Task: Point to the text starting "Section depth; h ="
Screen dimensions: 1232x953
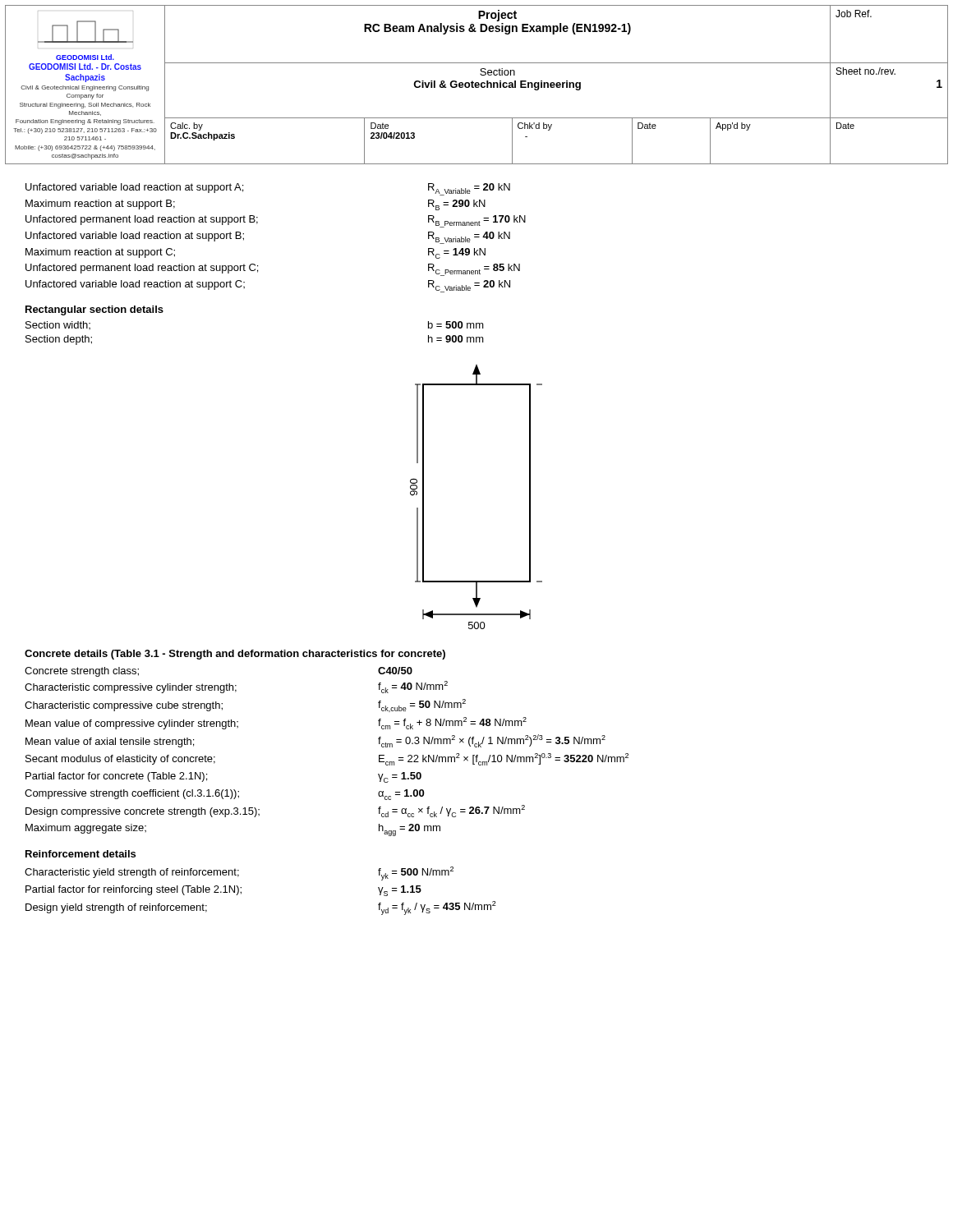Action: tap(56, 340)
